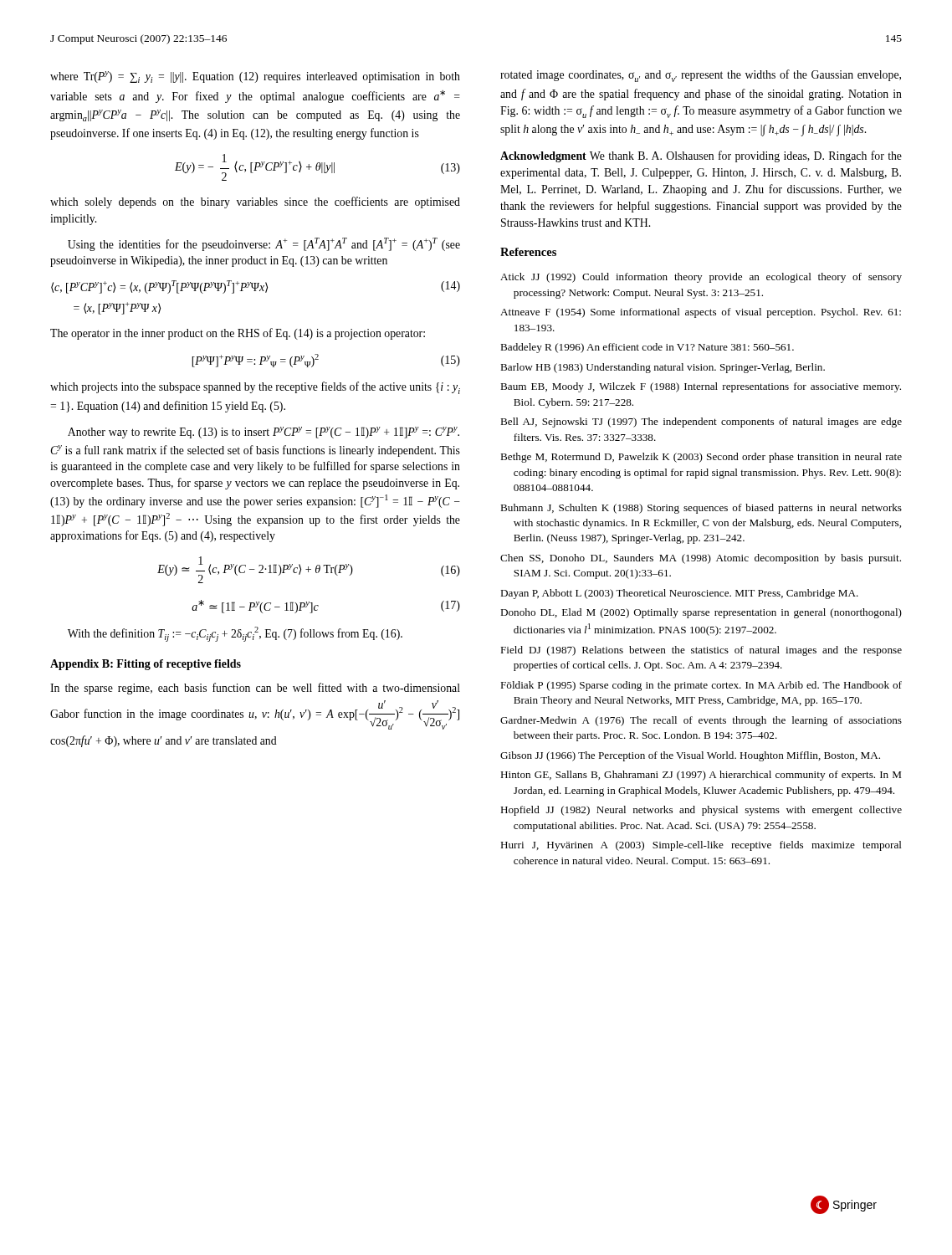Click the passage that begins "Barlow HB (1983) Understanding"
This screenshot has height=1255, width=952.
click(663, 367)
